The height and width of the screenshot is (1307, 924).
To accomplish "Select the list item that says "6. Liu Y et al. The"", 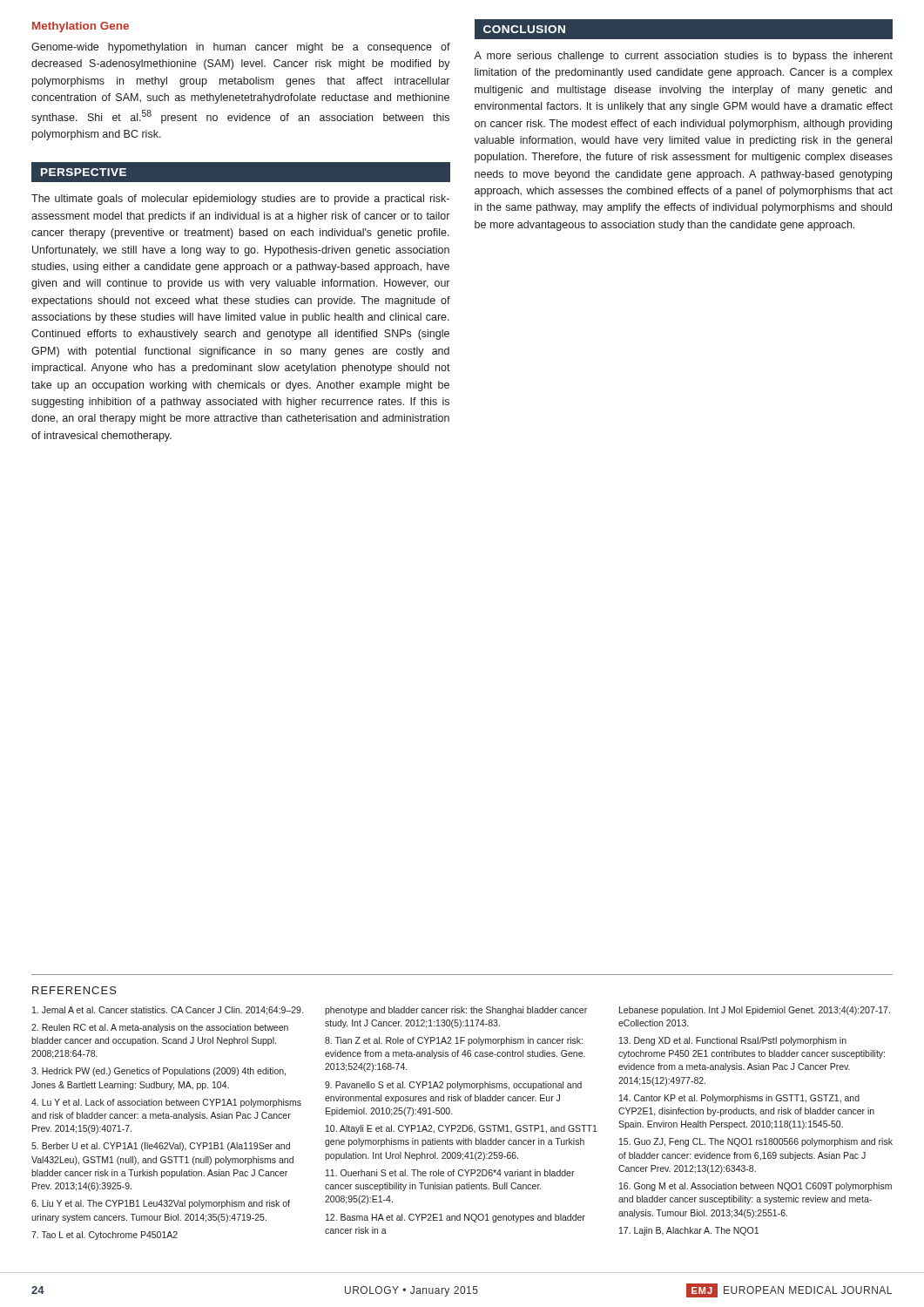I will pyautogui.click(x=161, y=1210).
